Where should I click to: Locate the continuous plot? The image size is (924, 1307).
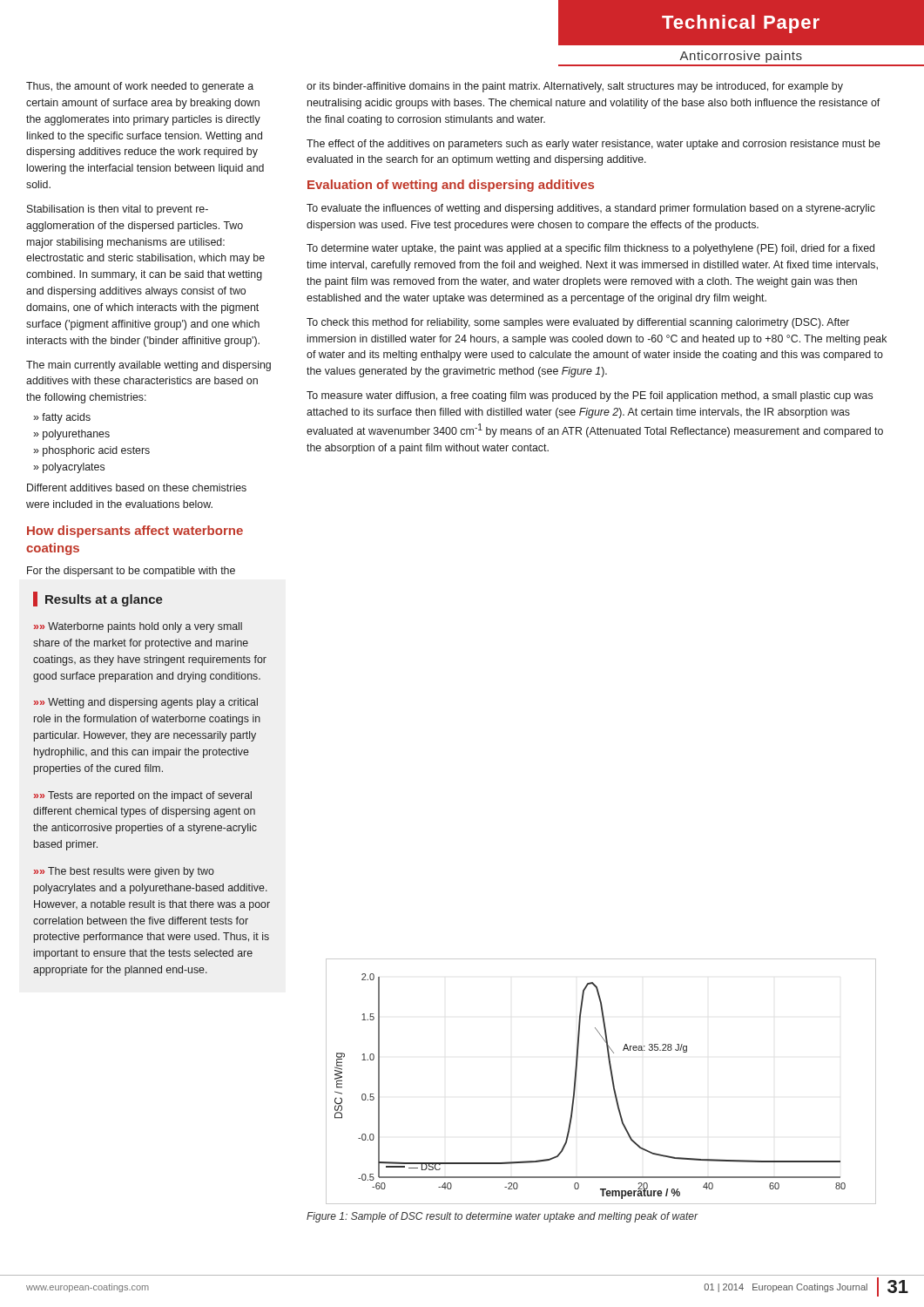(x=601, y=1081)
